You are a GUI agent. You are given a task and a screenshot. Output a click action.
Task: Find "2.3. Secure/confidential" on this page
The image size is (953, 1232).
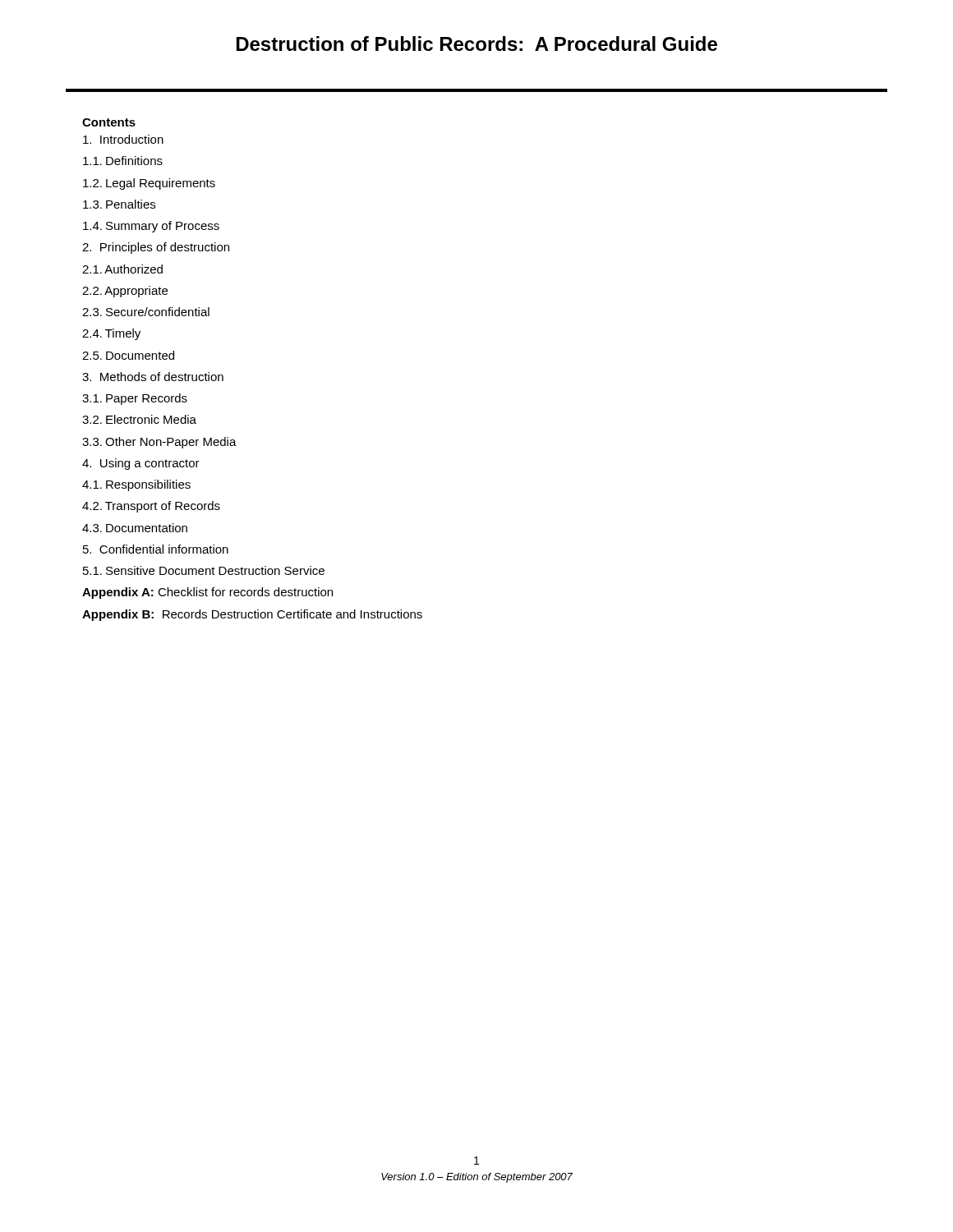coord(146,312)
